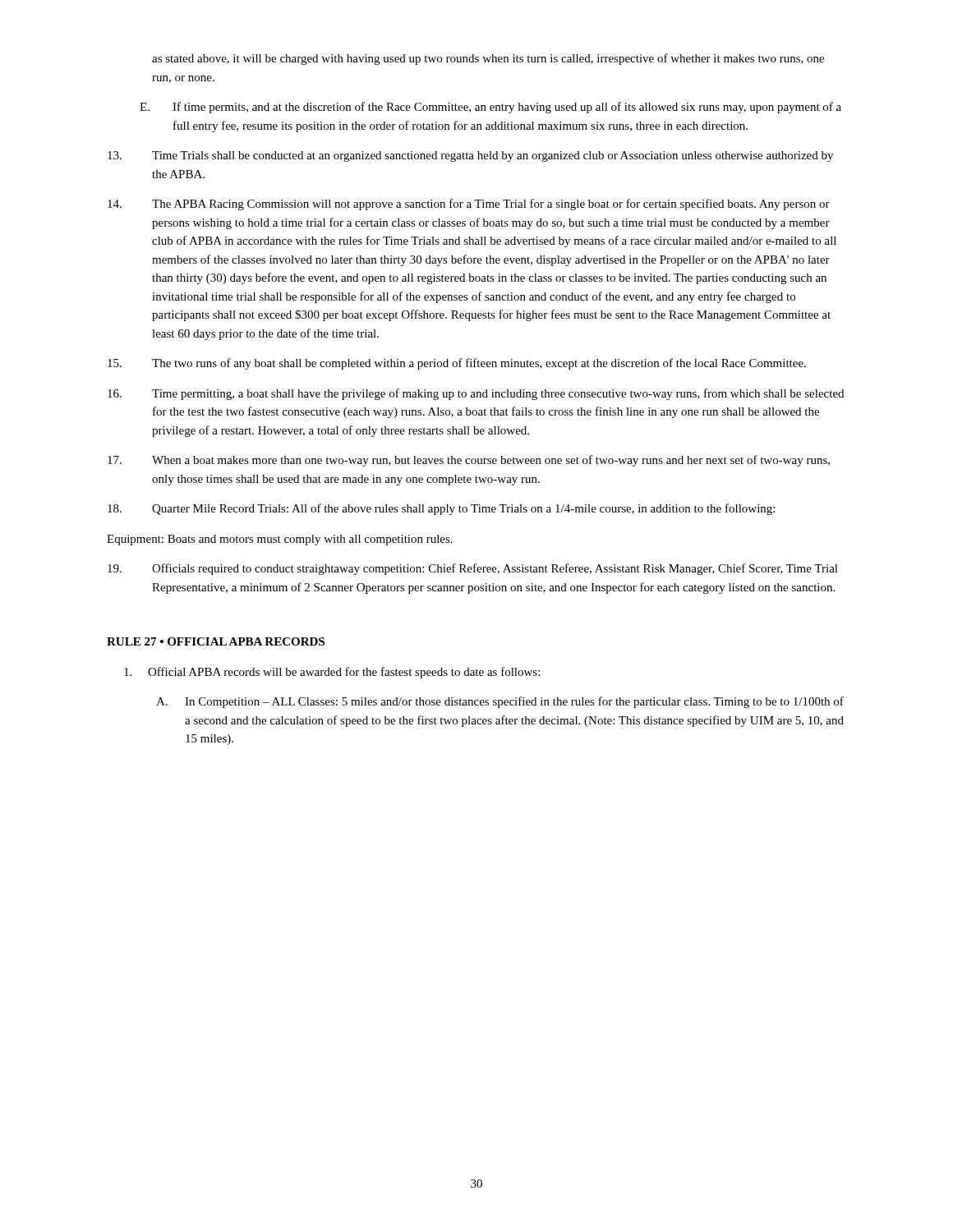953x1232 pixels.
Task: Find the passage starting "RULE 27 • OFFICIAL APBA RECORDS"
Action: click(216, 641)
